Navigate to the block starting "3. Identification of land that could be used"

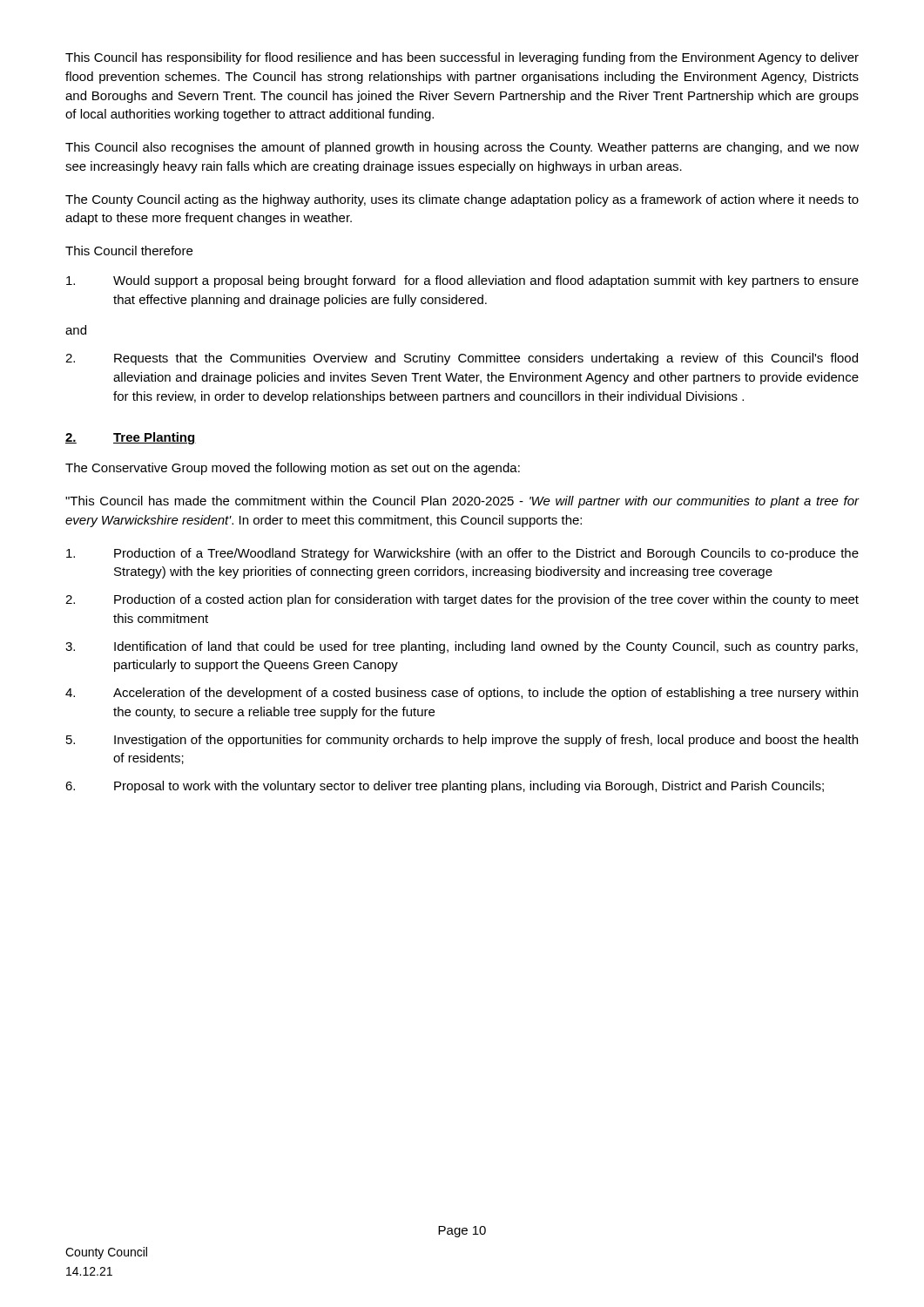pyautogui.click(x=462, y=655)
